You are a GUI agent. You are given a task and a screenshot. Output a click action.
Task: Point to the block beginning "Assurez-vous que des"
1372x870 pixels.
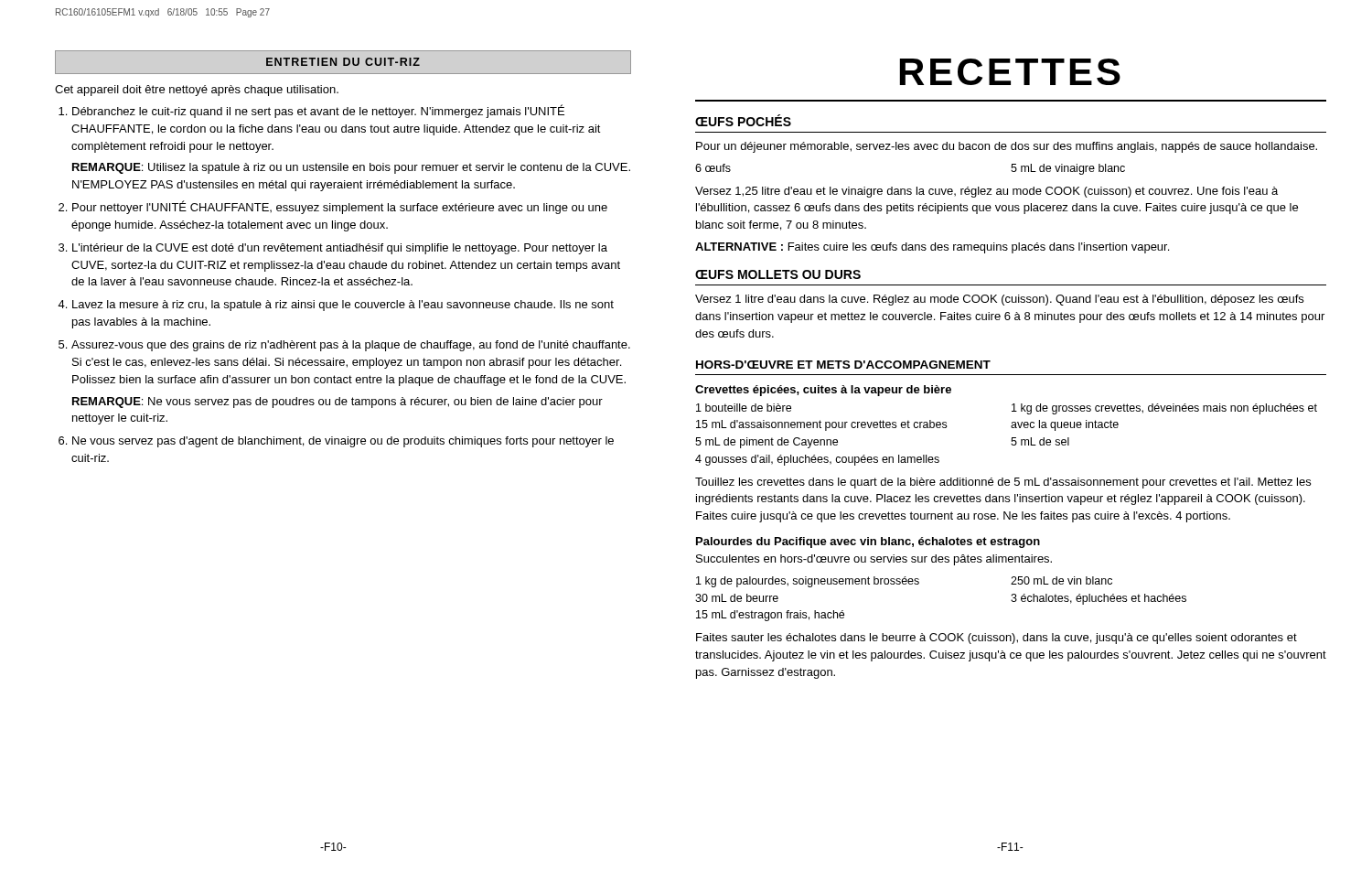351,382
